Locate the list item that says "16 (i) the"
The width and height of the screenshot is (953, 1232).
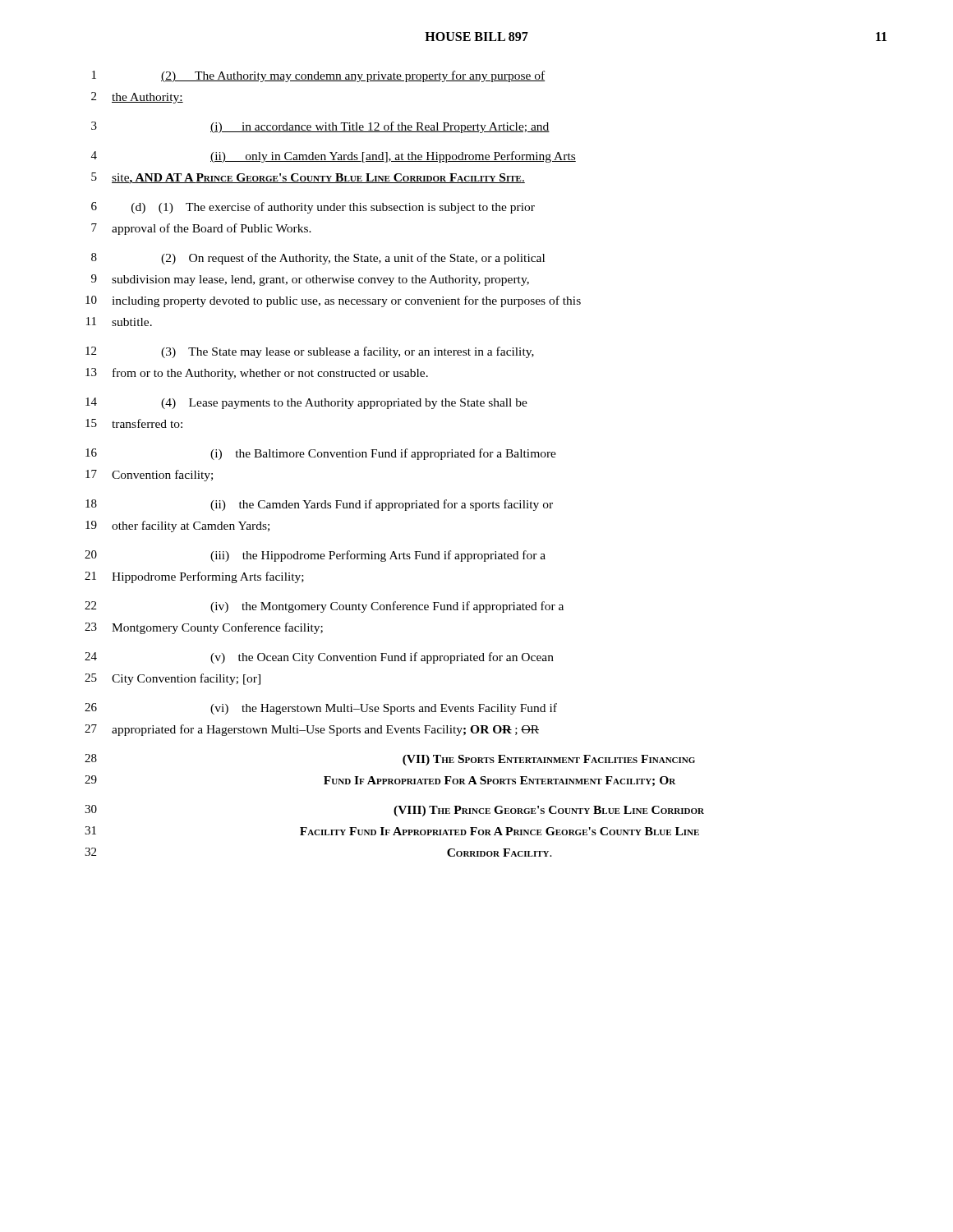(x=476, y=464)
